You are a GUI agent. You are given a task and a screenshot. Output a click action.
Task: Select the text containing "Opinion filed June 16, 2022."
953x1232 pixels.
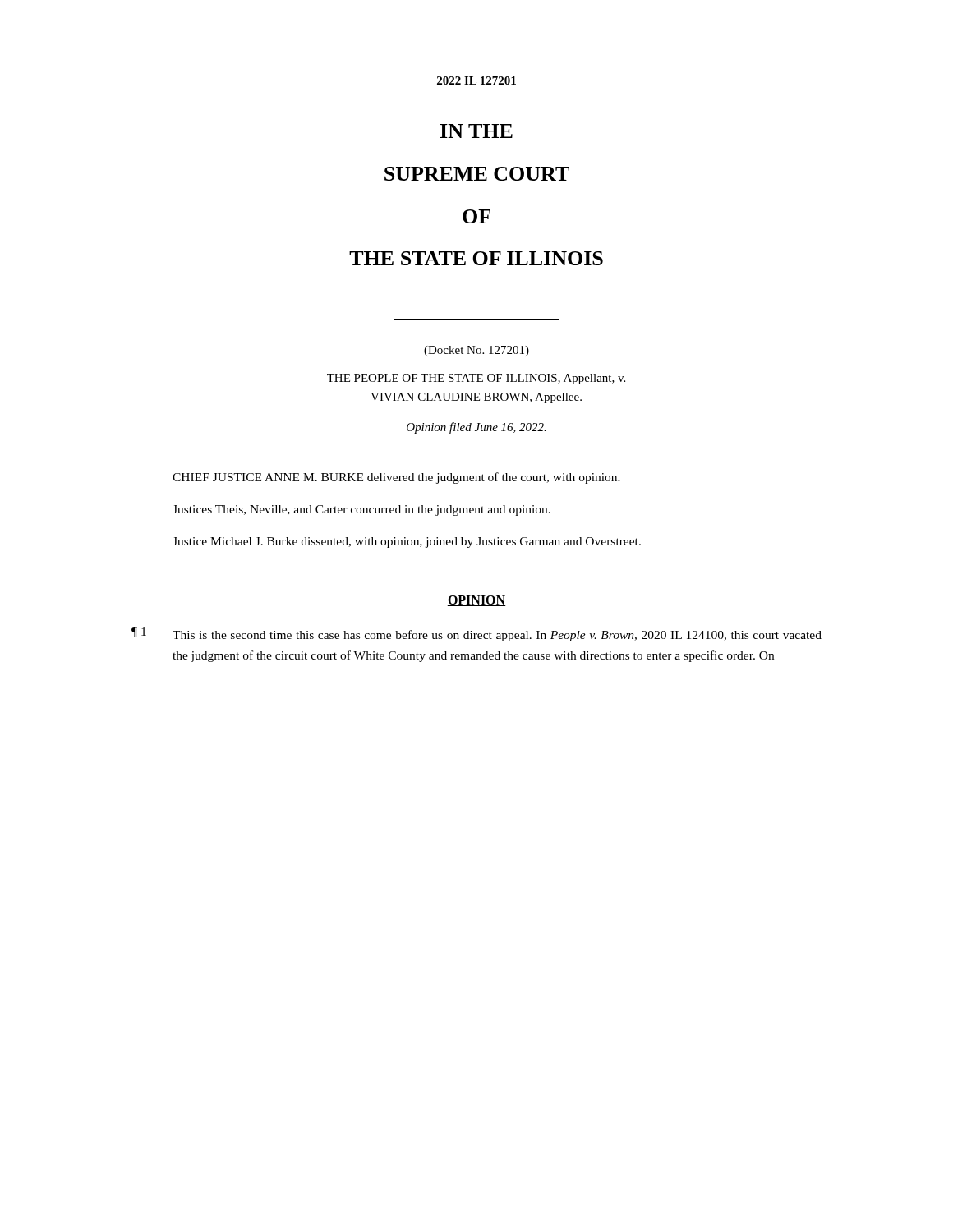[476, 427]
